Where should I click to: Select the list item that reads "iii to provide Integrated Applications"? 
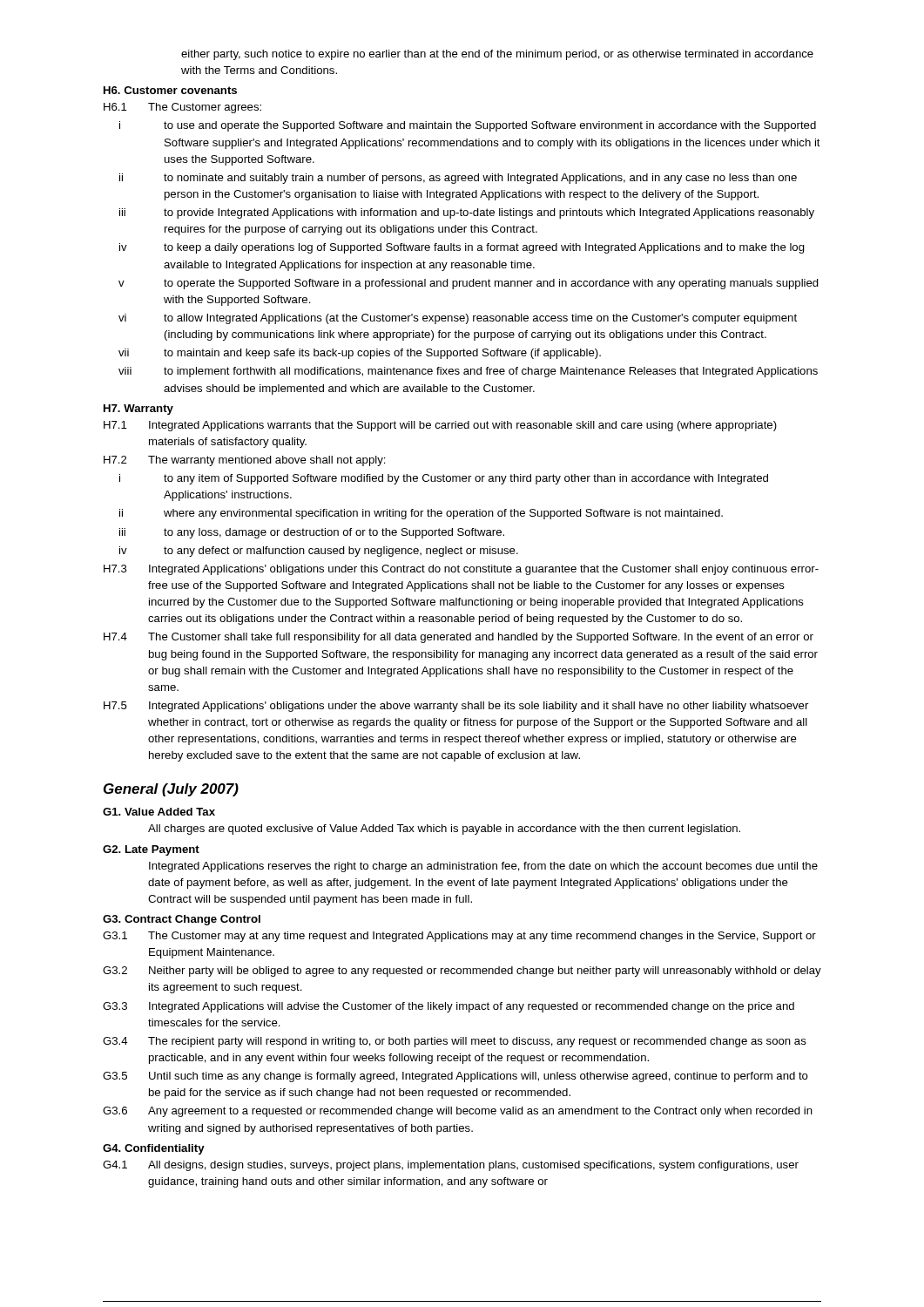(x=462, y=221)
